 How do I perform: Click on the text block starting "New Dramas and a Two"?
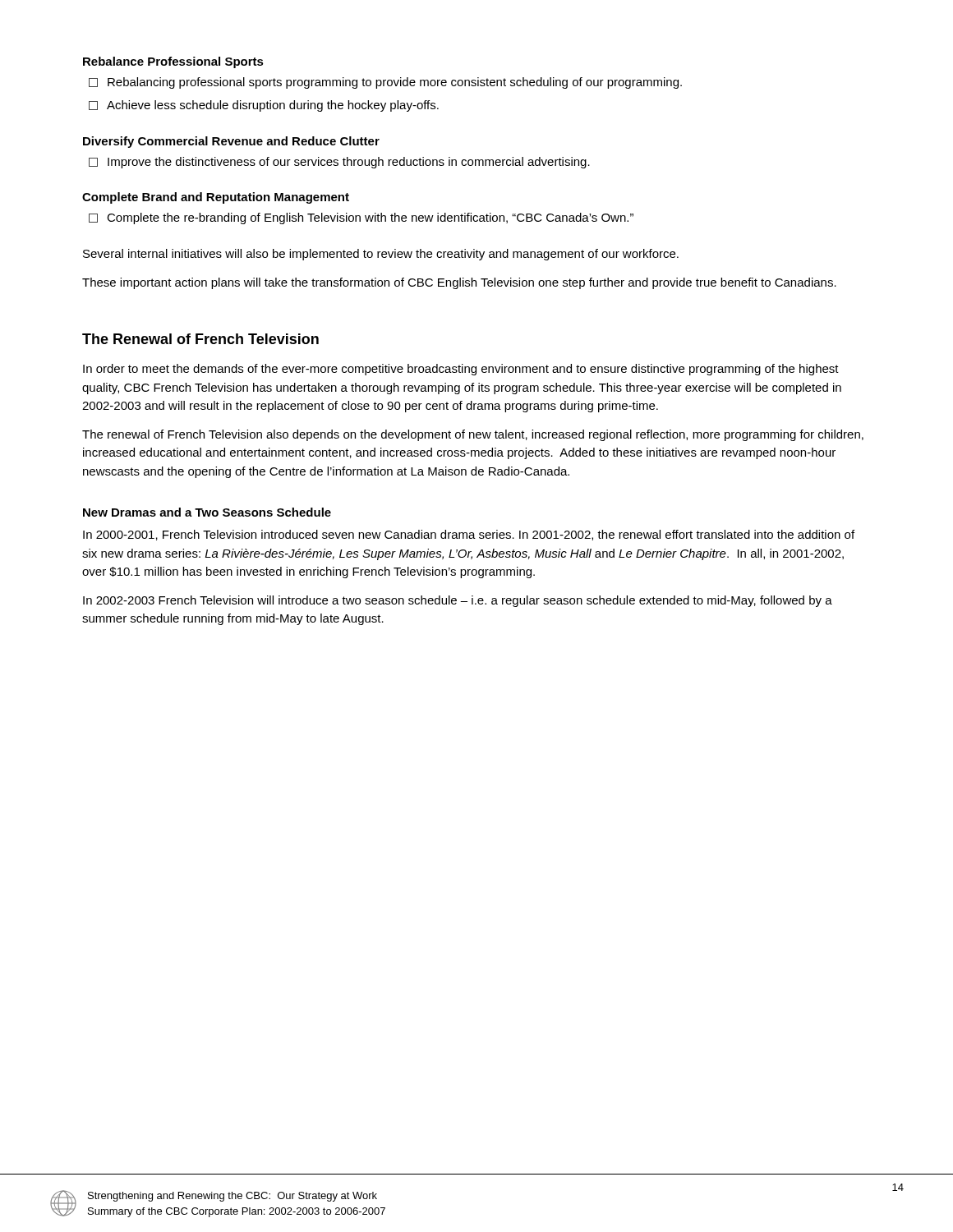point(207,512)
